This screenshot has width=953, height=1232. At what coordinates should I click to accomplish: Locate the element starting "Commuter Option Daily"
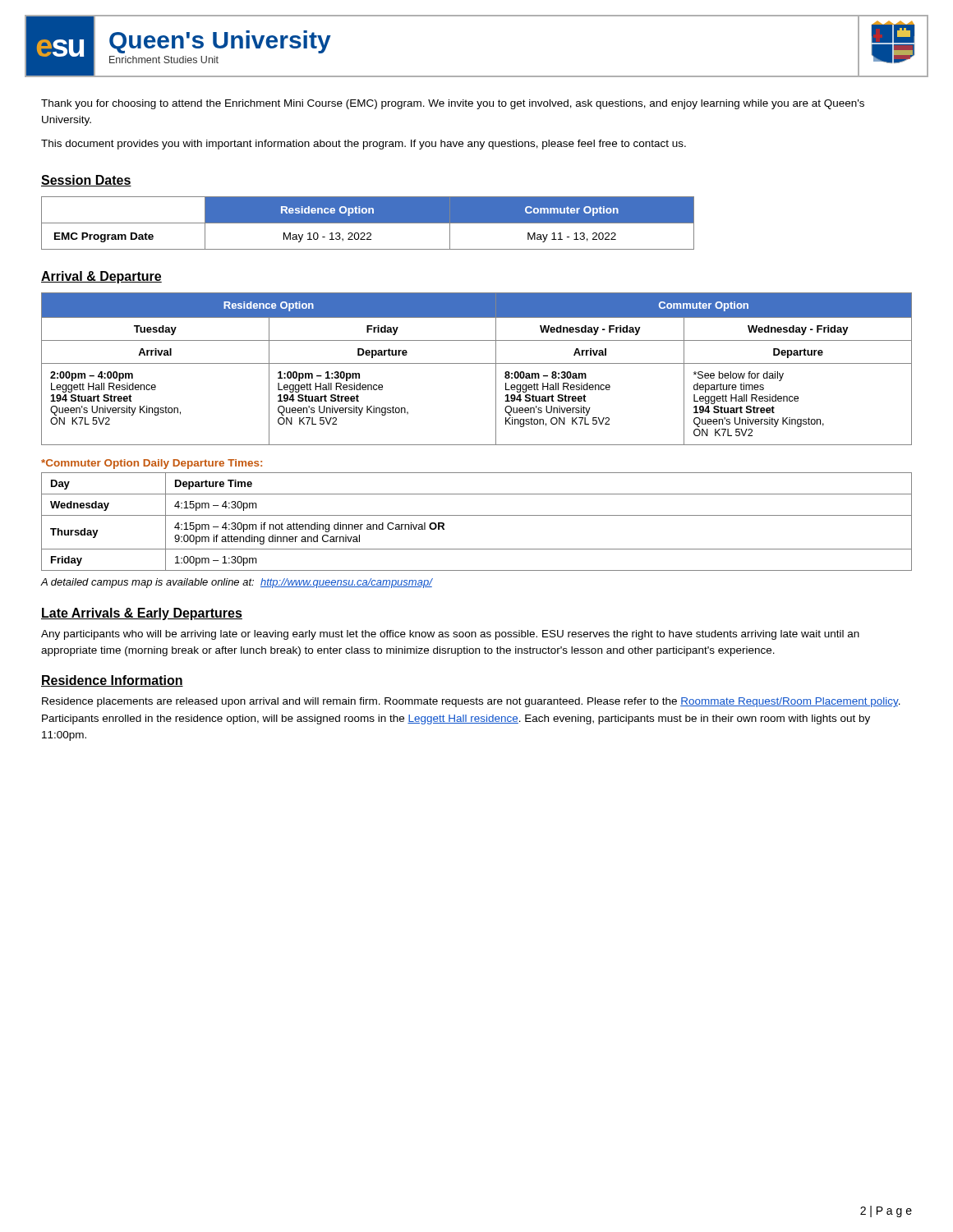152,463
